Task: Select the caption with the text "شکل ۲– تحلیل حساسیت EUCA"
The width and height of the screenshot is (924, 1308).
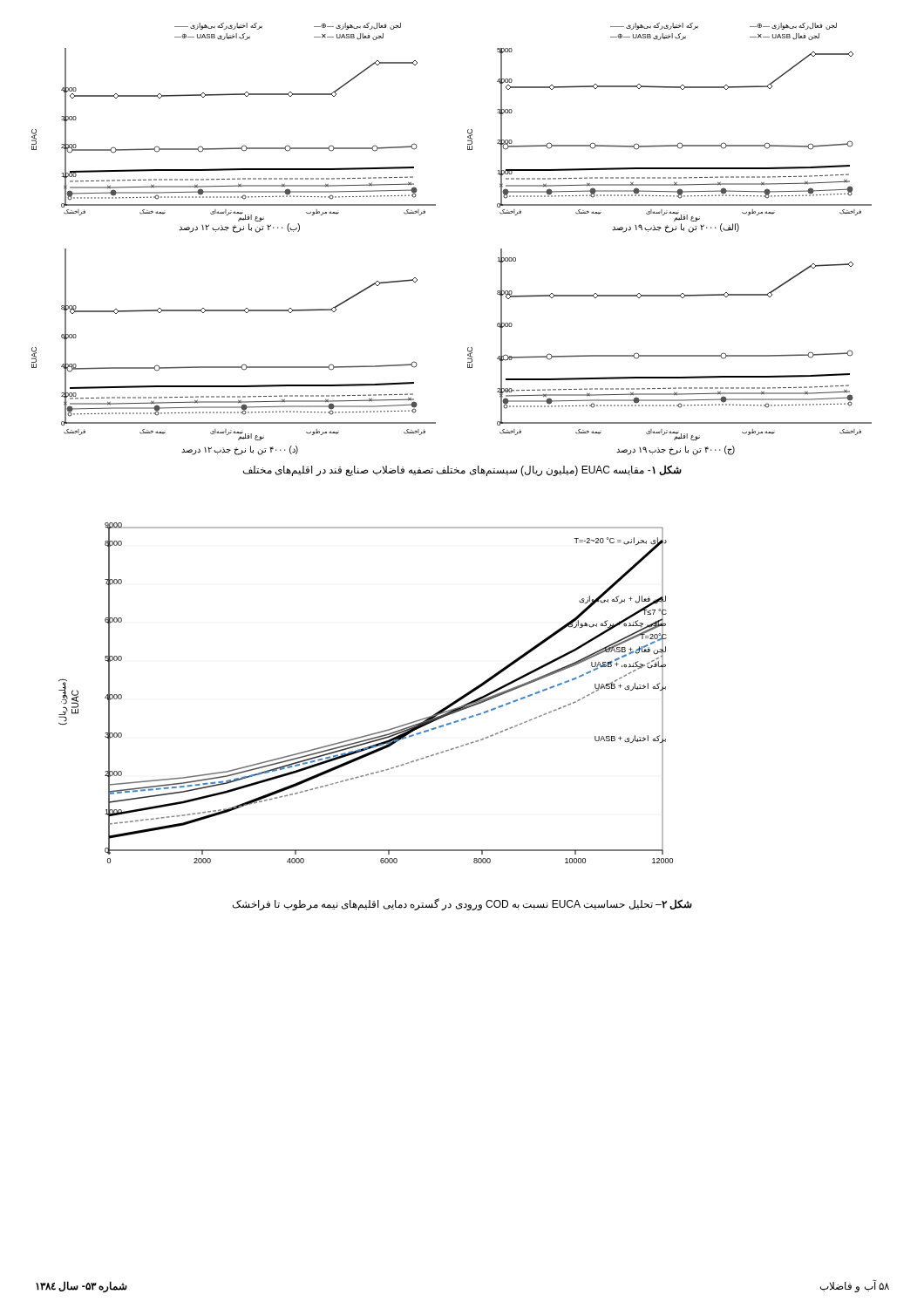Action: [462, 904]
